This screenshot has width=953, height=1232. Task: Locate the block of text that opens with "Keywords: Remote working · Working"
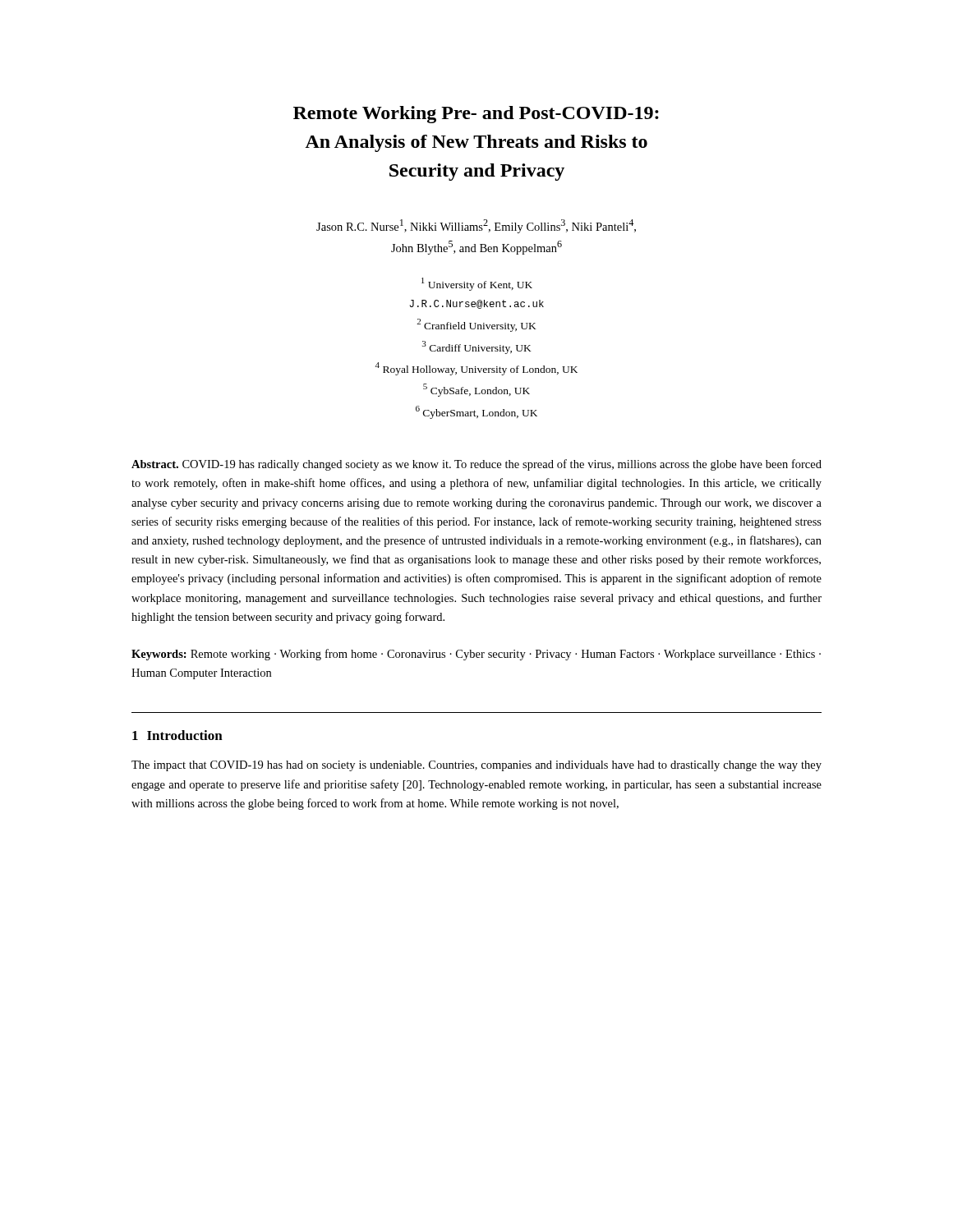[x=476, y=663]
